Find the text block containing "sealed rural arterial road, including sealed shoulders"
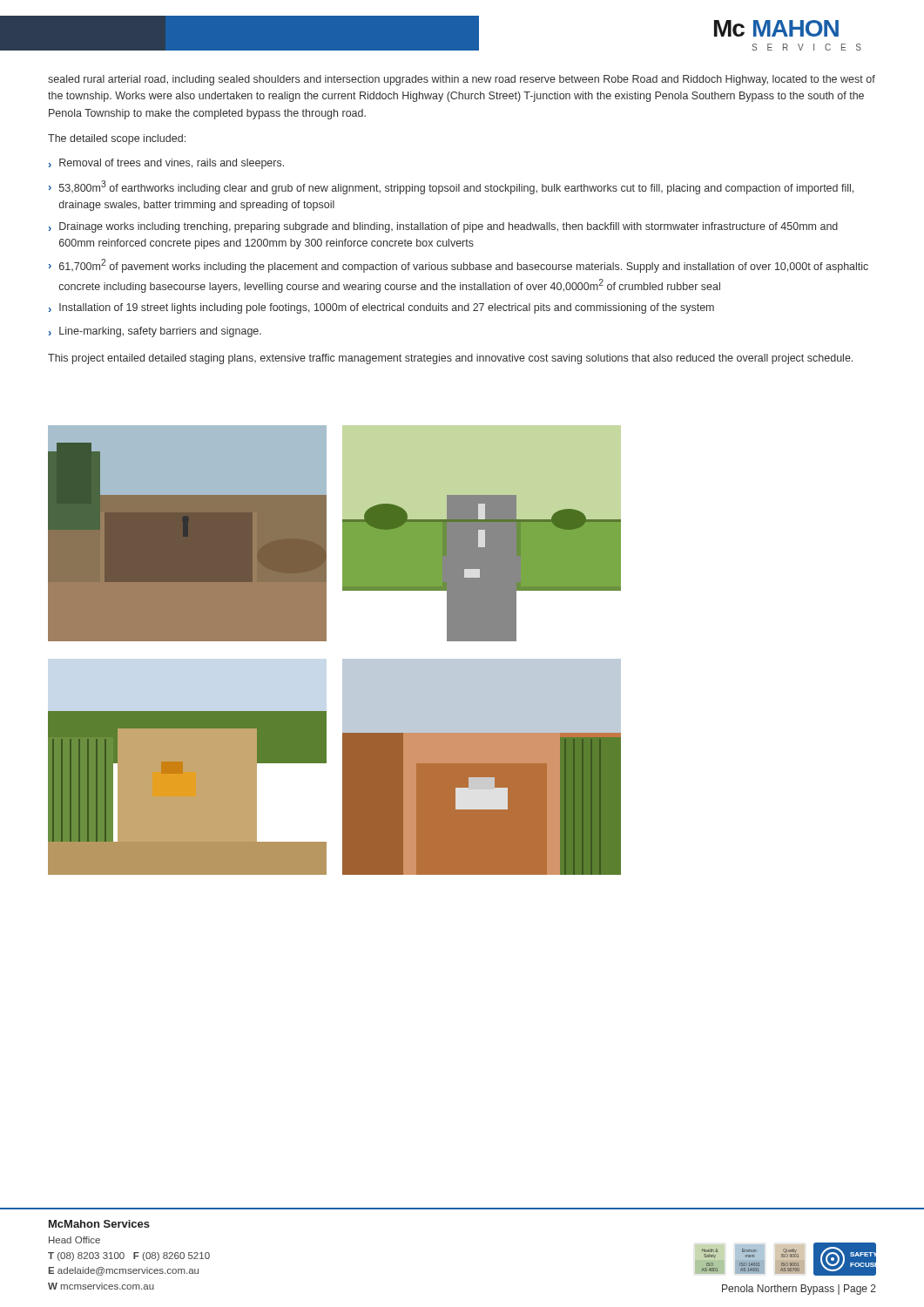 coord(461,96)
